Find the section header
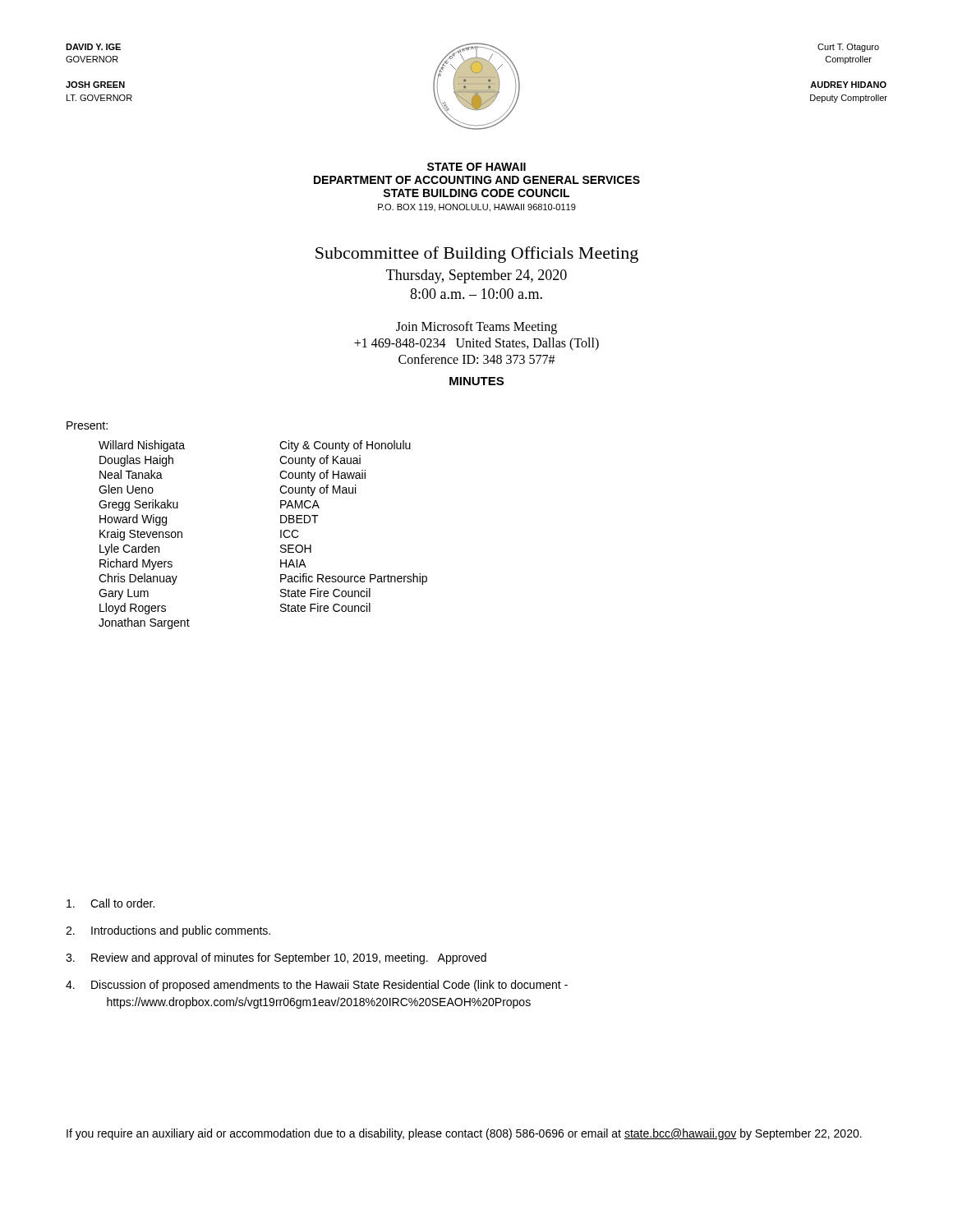The width and height of the screenshot is (953, 1232). point(476,381)
